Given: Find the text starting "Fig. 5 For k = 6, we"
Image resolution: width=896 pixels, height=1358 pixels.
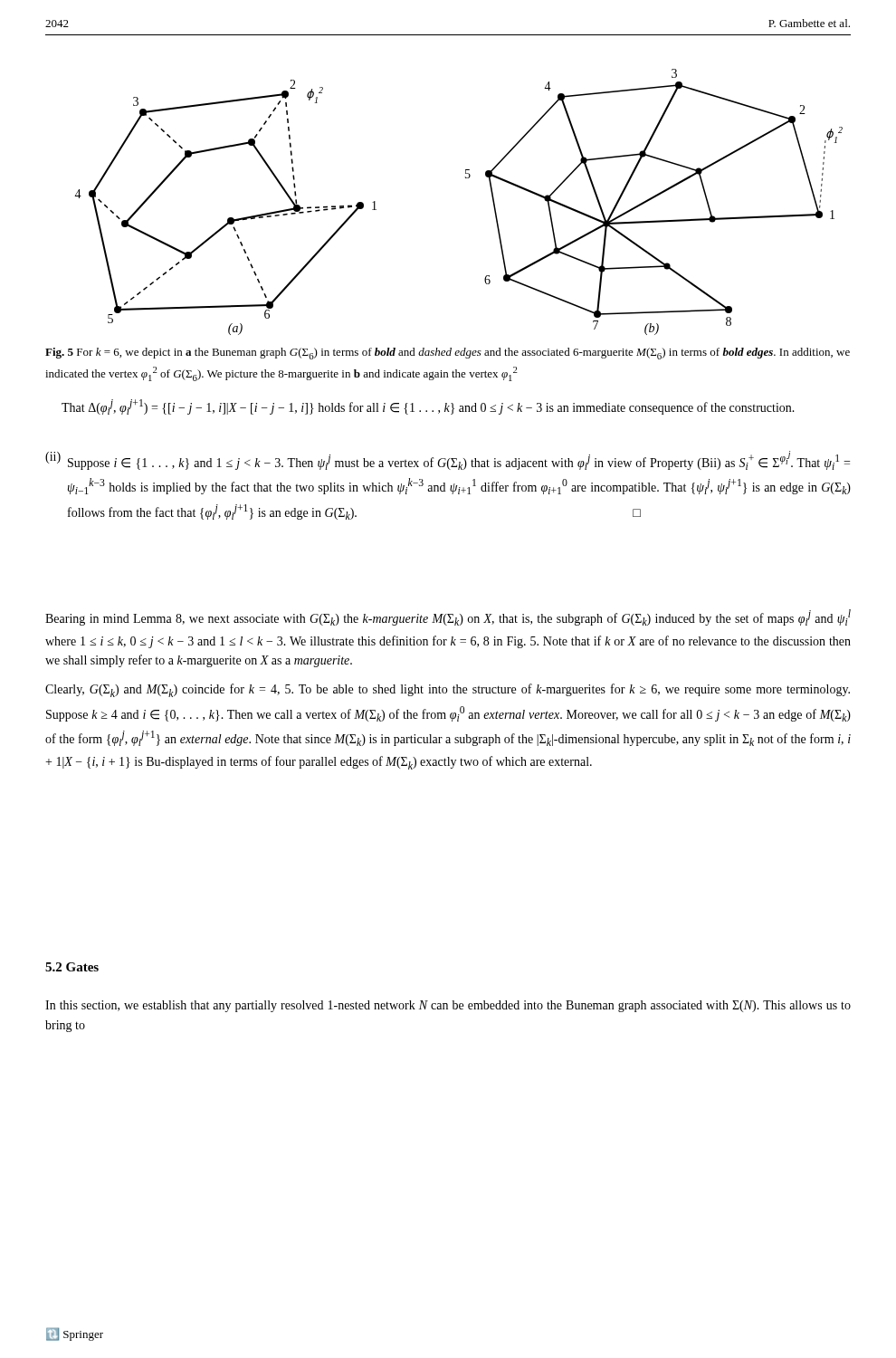Looking at the screenshot, I should pyautogui.click(x=448, y=364).
